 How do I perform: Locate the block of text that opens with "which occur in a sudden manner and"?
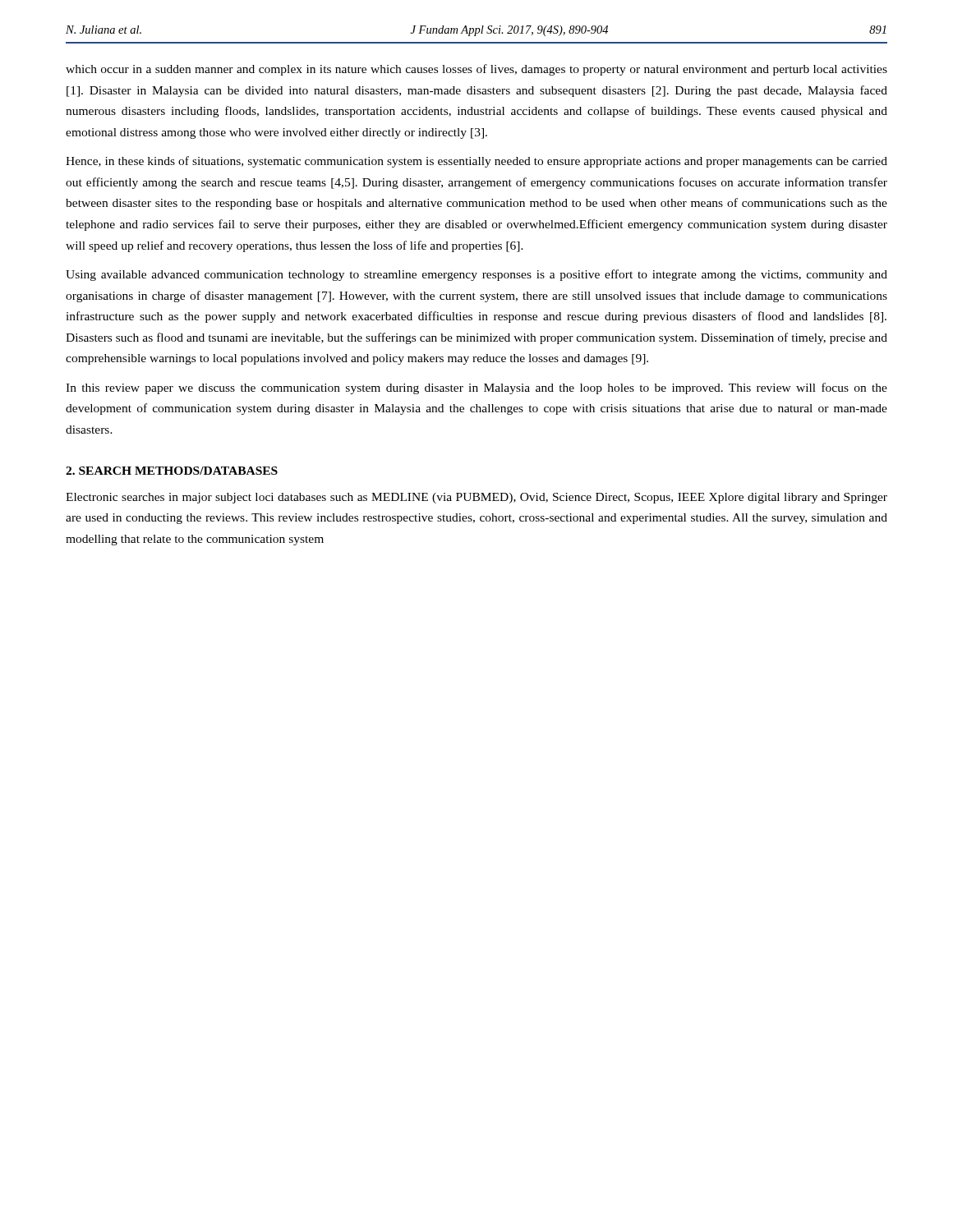coord(476,100)
